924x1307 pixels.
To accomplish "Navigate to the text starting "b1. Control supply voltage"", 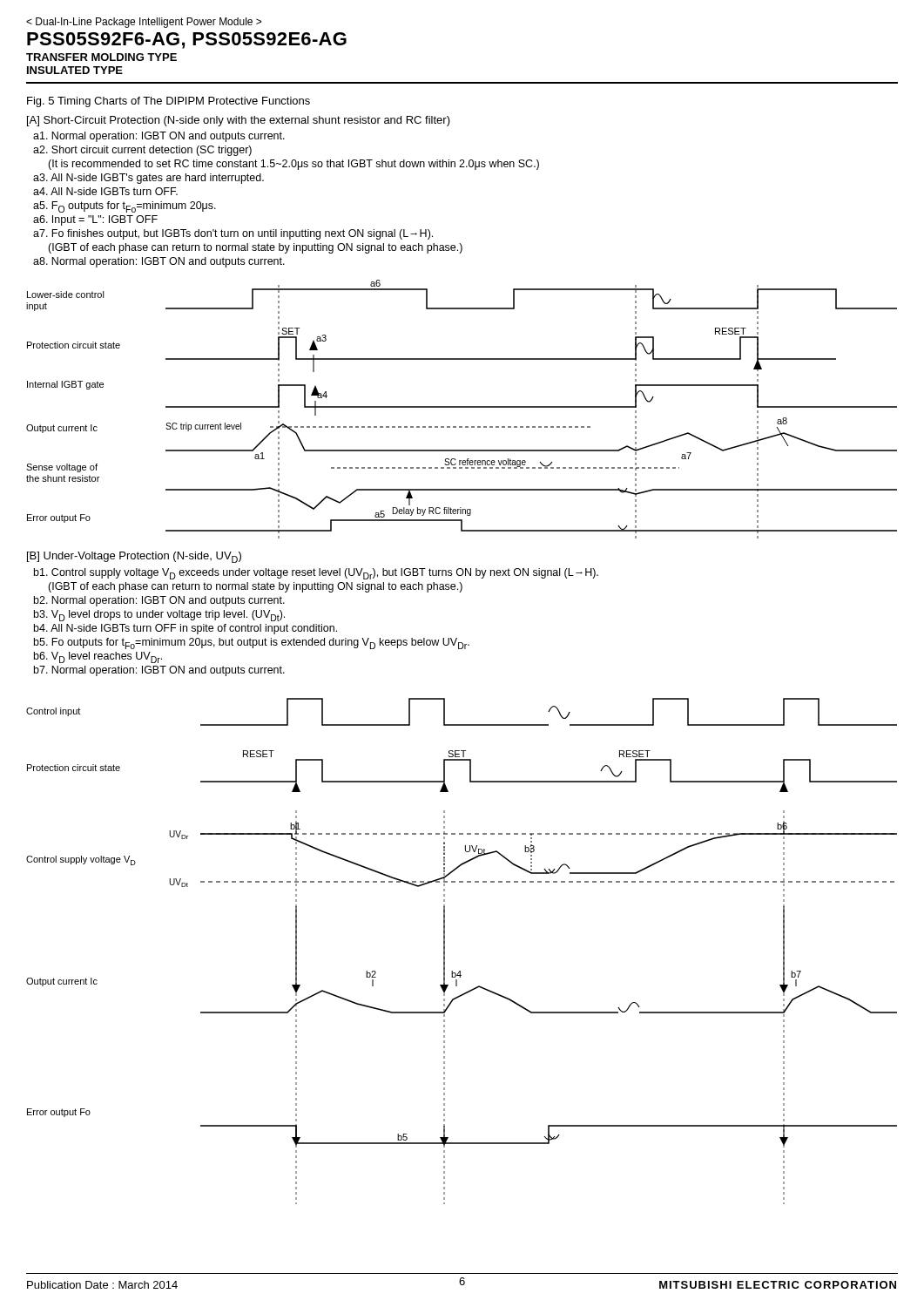I will coord(316,574).
